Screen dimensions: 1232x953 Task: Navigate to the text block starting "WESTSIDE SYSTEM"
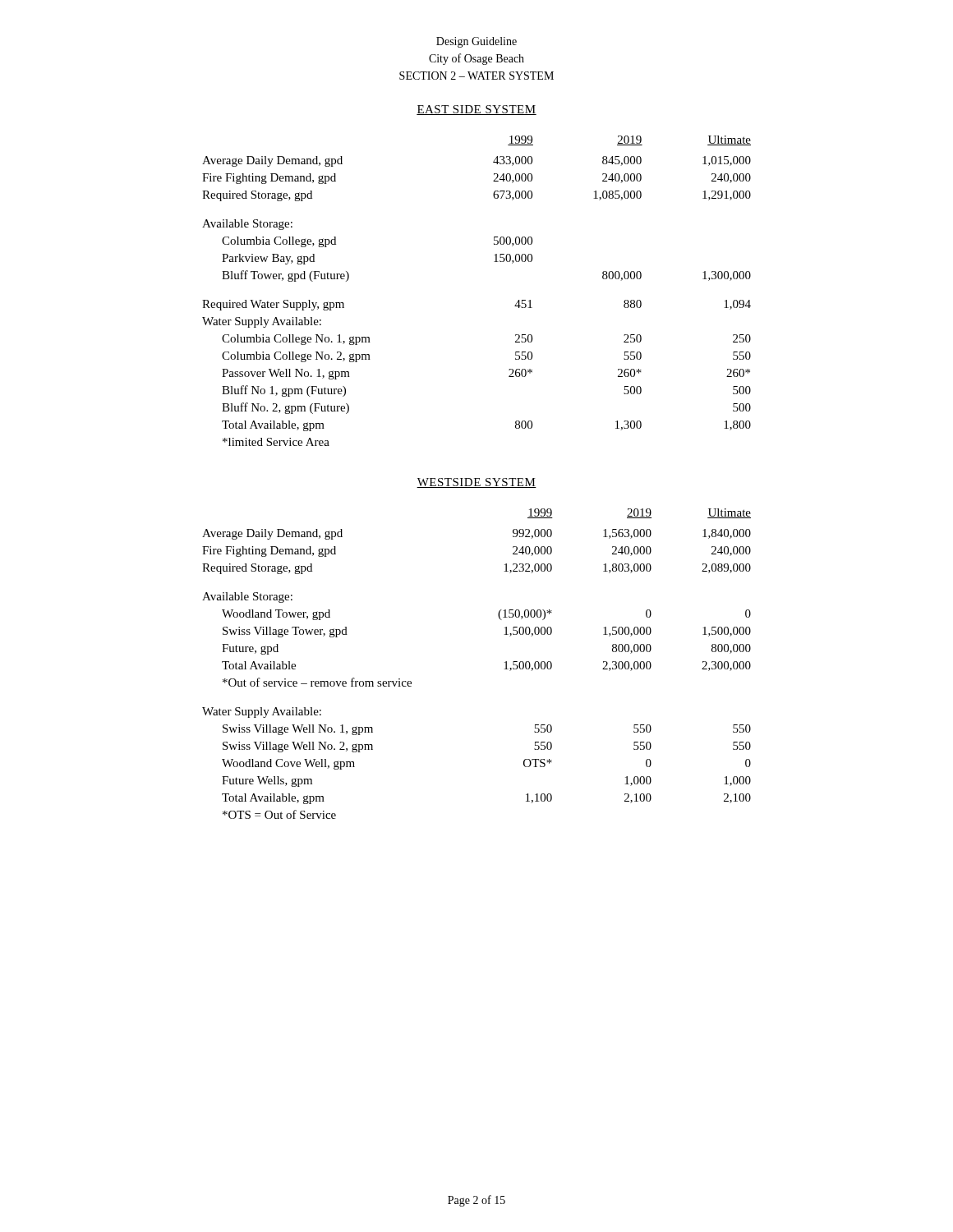click(x=476, y=482)
